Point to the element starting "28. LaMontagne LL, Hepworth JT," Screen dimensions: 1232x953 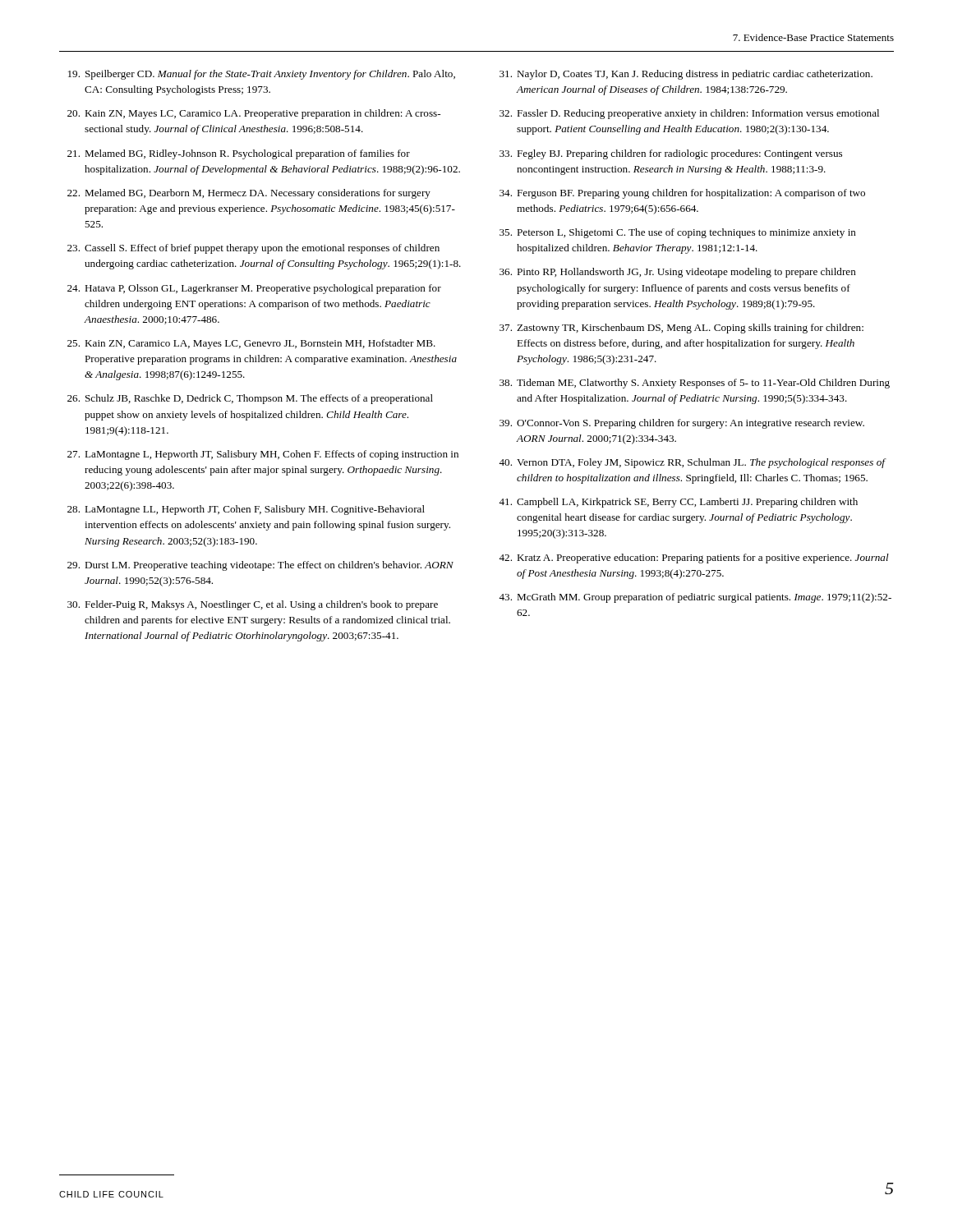[x=260, y=525]
